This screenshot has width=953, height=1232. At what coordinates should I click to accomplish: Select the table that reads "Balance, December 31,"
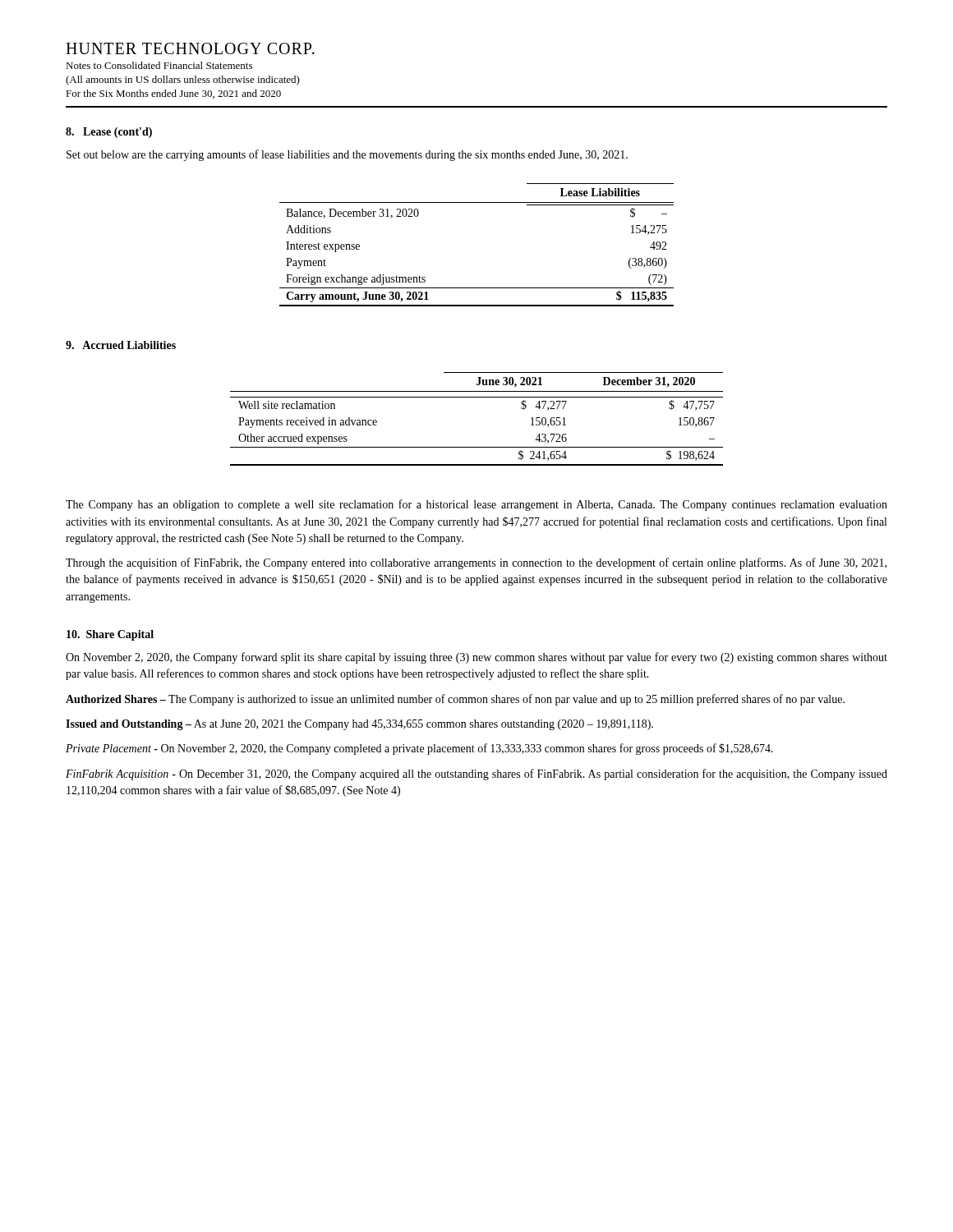[x=476, y=247]
